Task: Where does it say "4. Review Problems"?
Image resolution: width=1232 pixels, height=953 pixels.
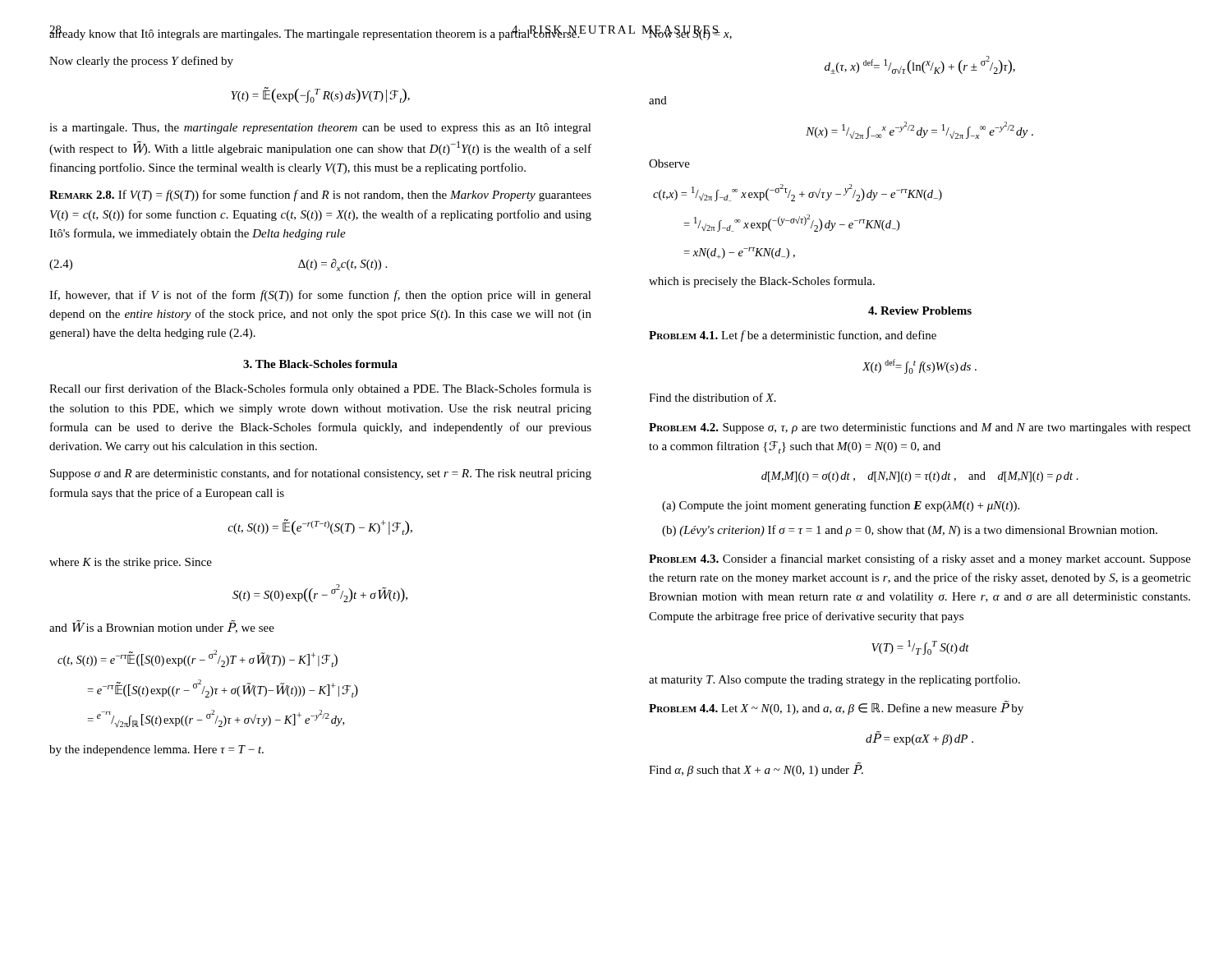Action: (x=920, y=311)
